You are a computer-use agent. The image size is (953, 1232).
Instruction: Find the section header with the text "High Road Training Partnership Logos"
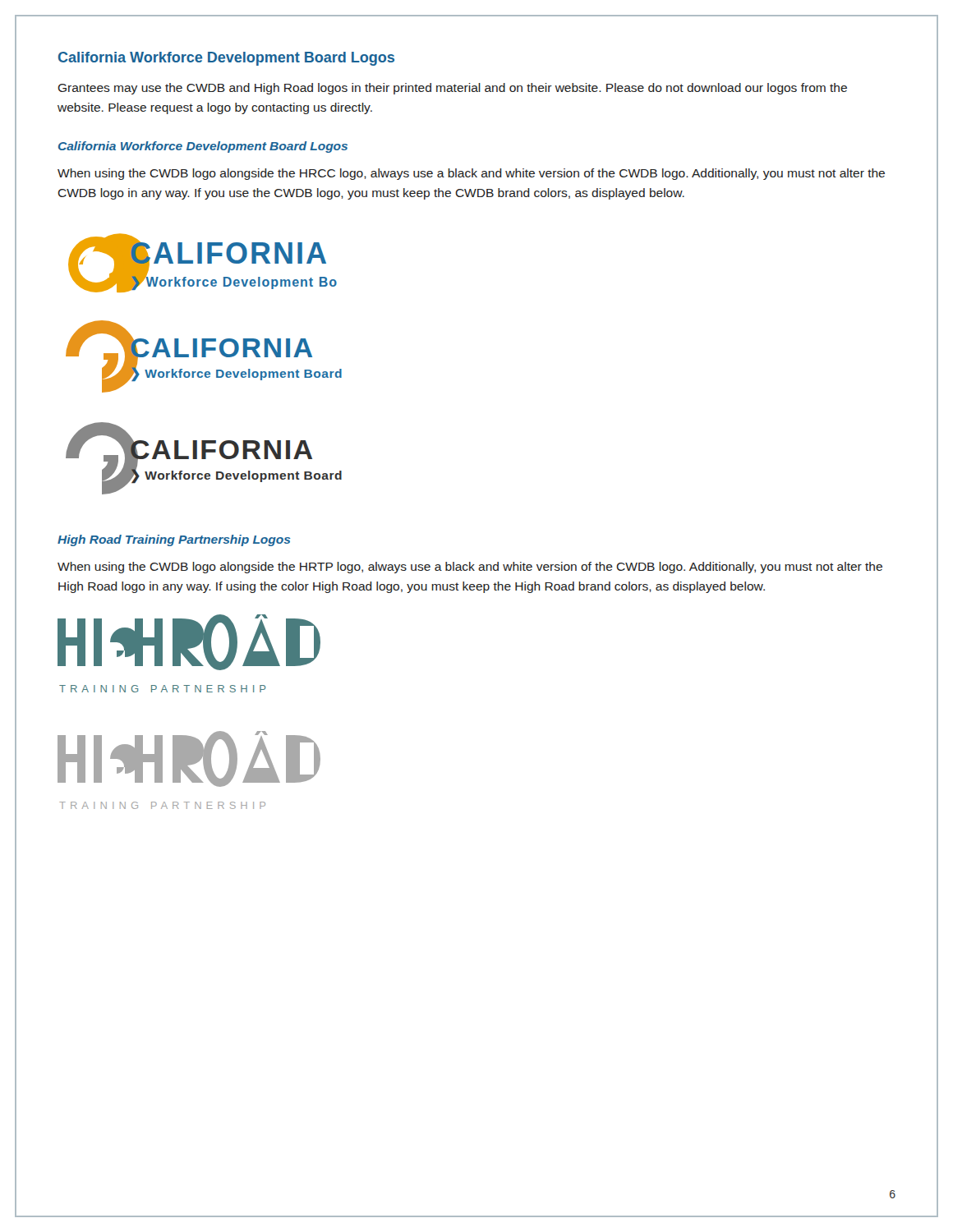coord(174,539)
